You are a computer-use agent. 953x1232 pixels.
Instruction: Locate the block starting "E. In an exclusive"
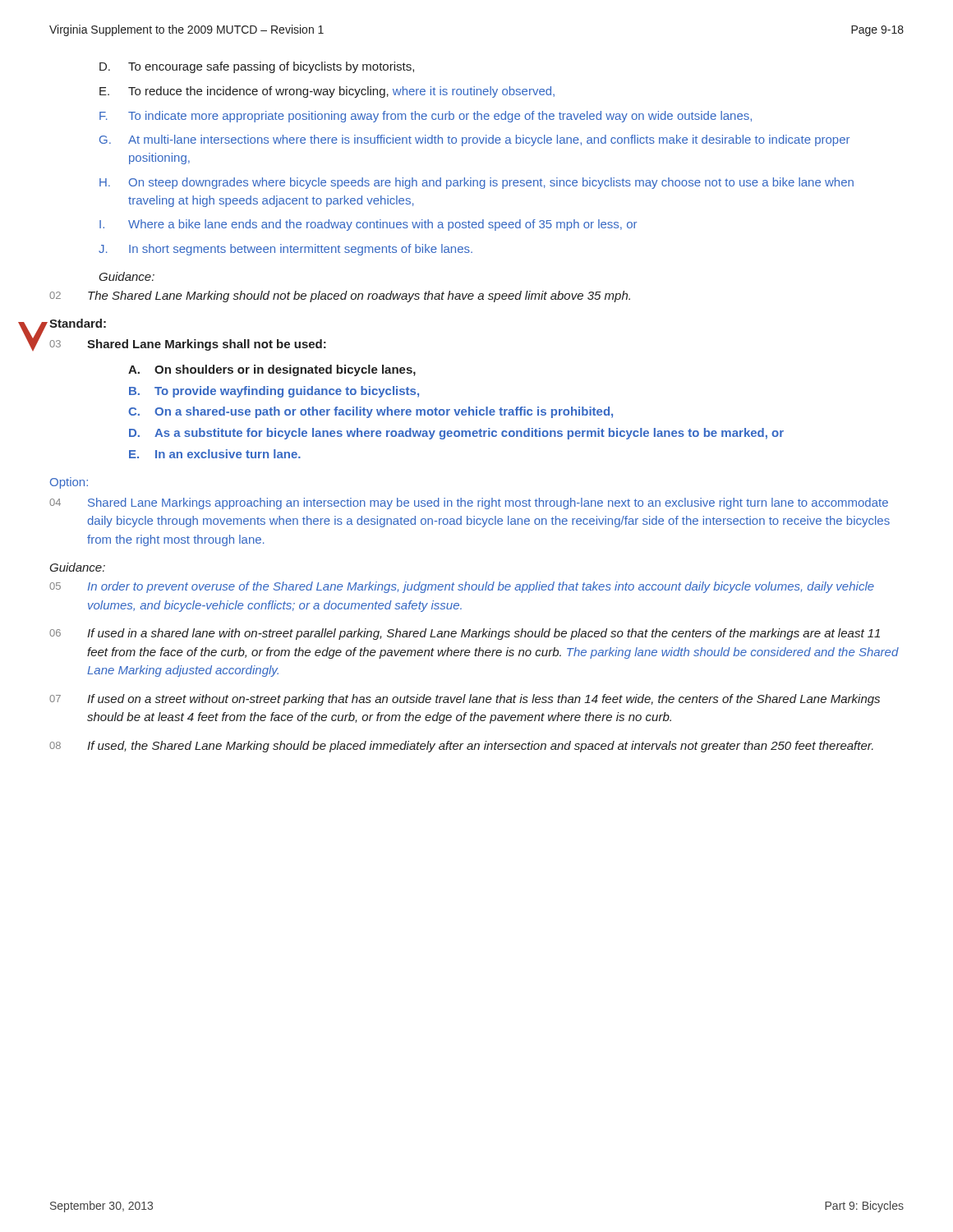tap(215, 454)
